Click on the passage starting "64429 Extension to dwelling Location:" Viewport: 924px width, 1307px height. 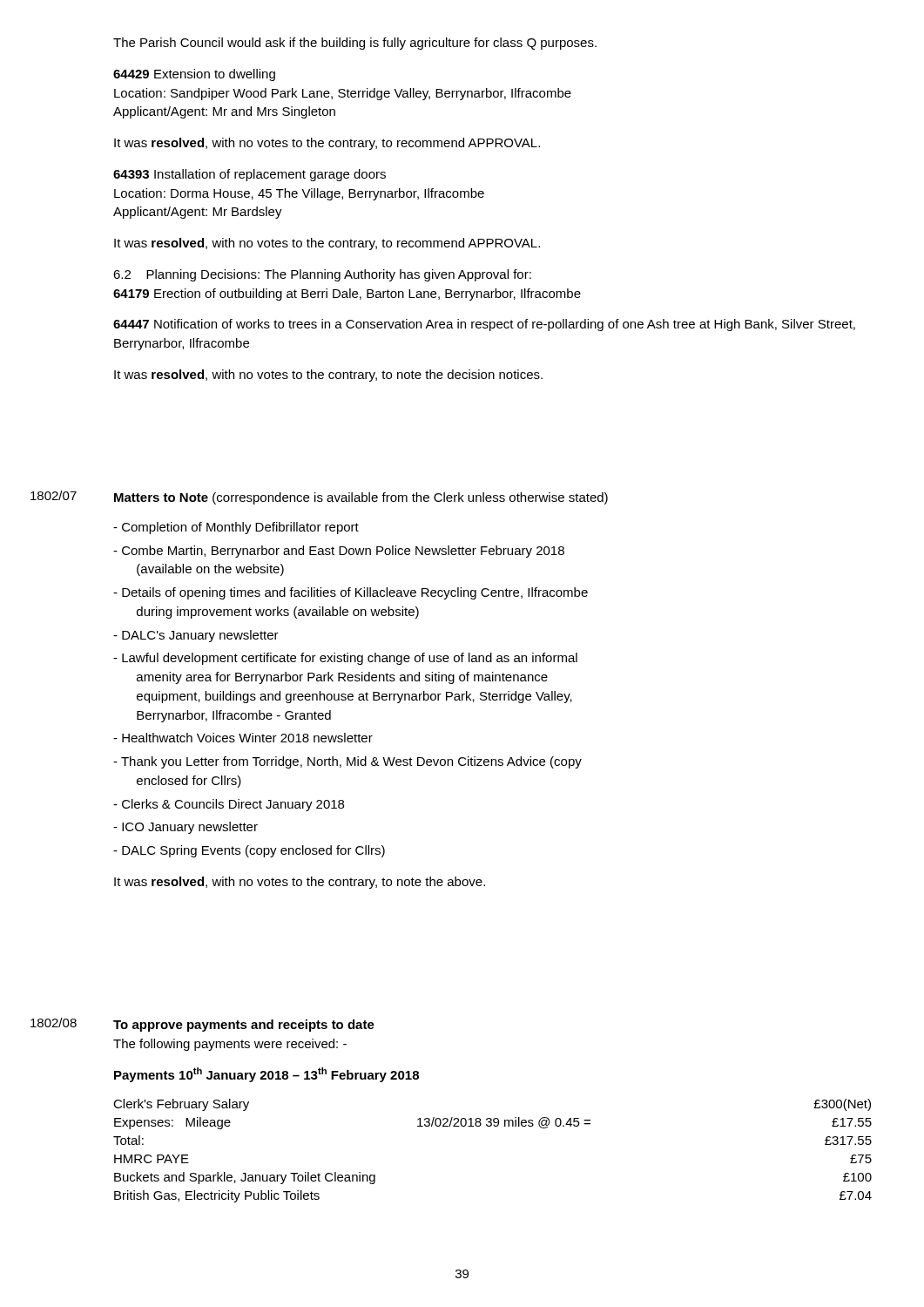click(342, 92)
